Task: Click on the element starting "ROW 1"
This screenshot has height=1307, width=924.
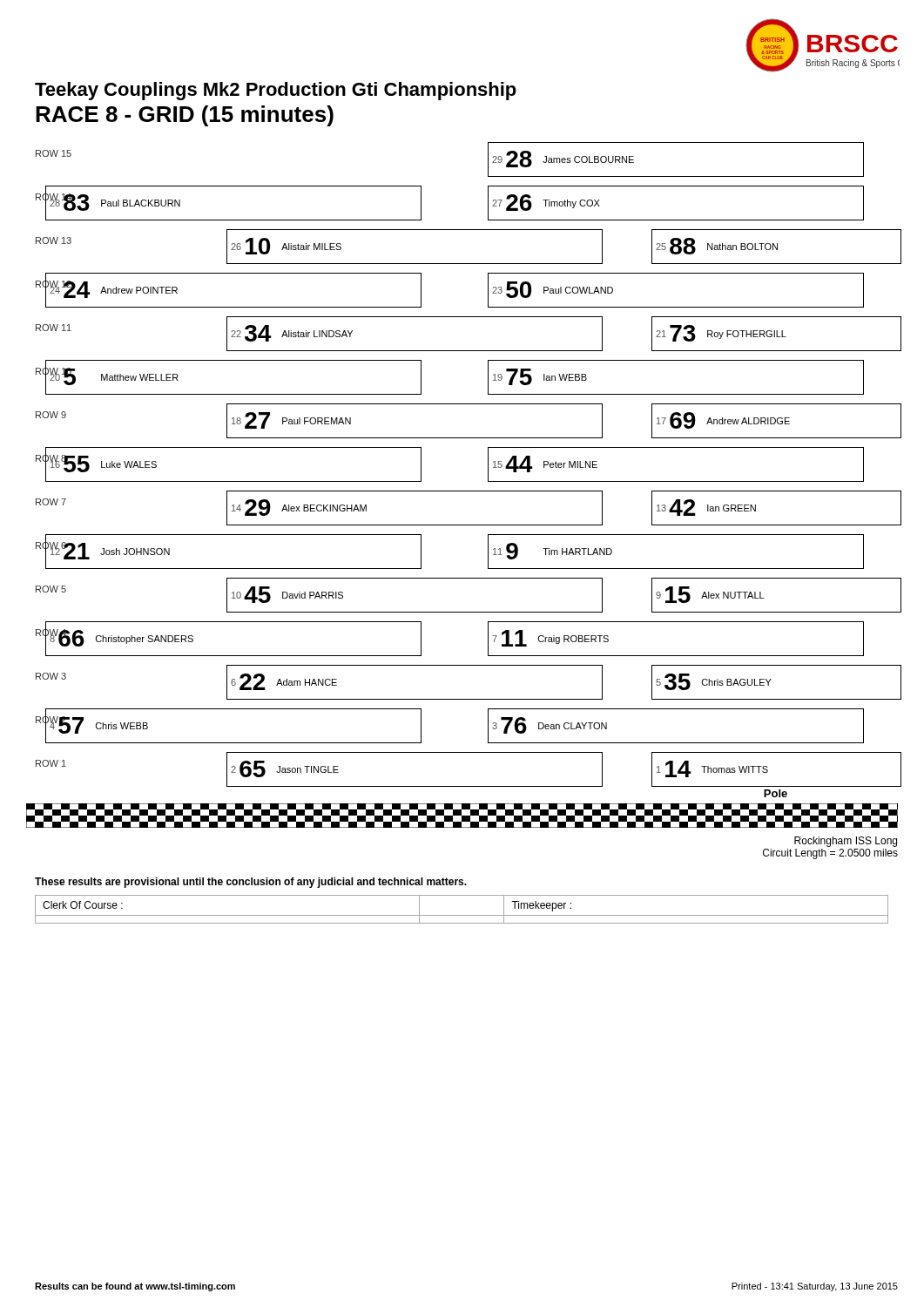Action: click(51, 763)
